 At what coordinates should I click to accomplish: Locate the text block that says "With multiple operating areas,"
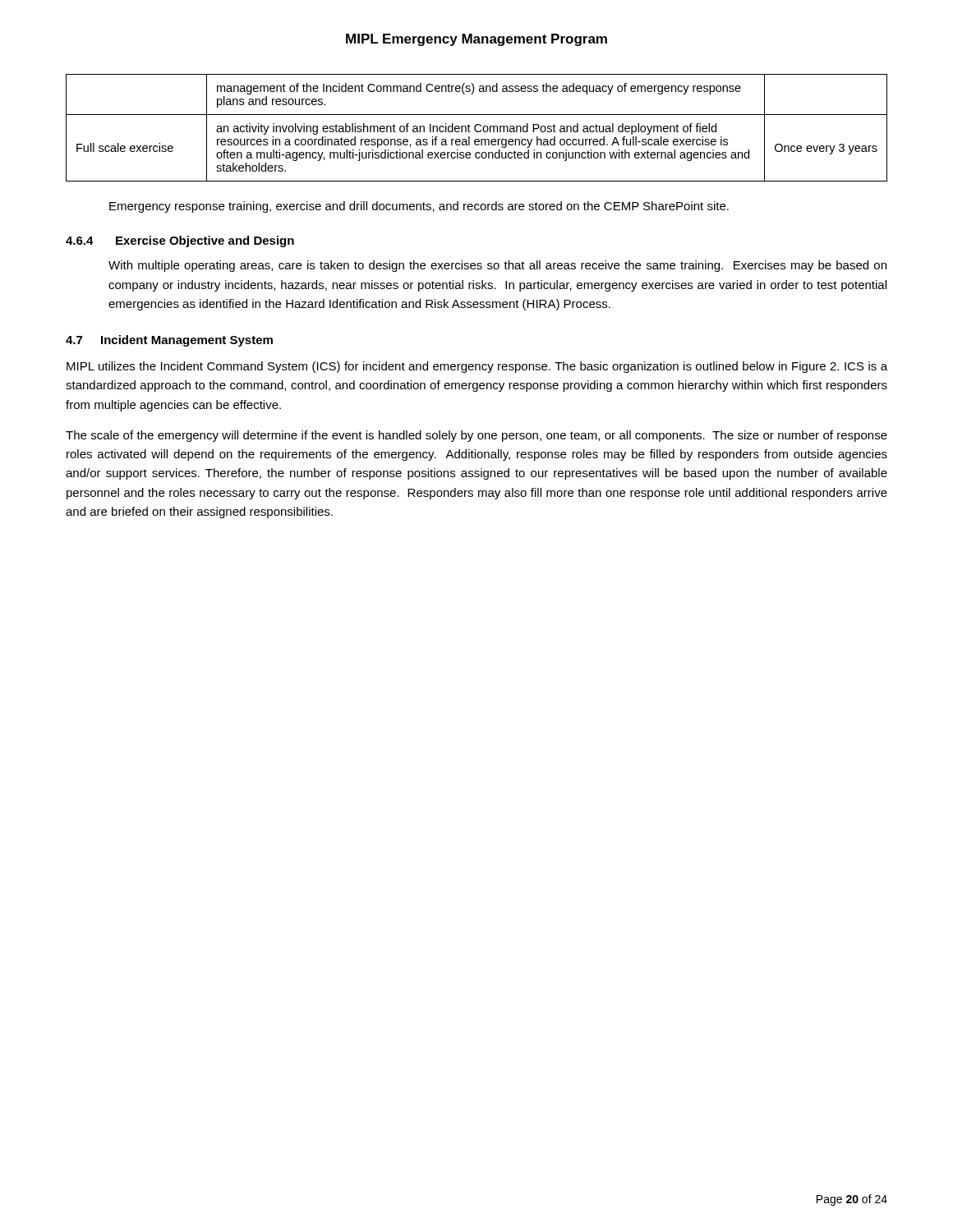pos(498,284)
